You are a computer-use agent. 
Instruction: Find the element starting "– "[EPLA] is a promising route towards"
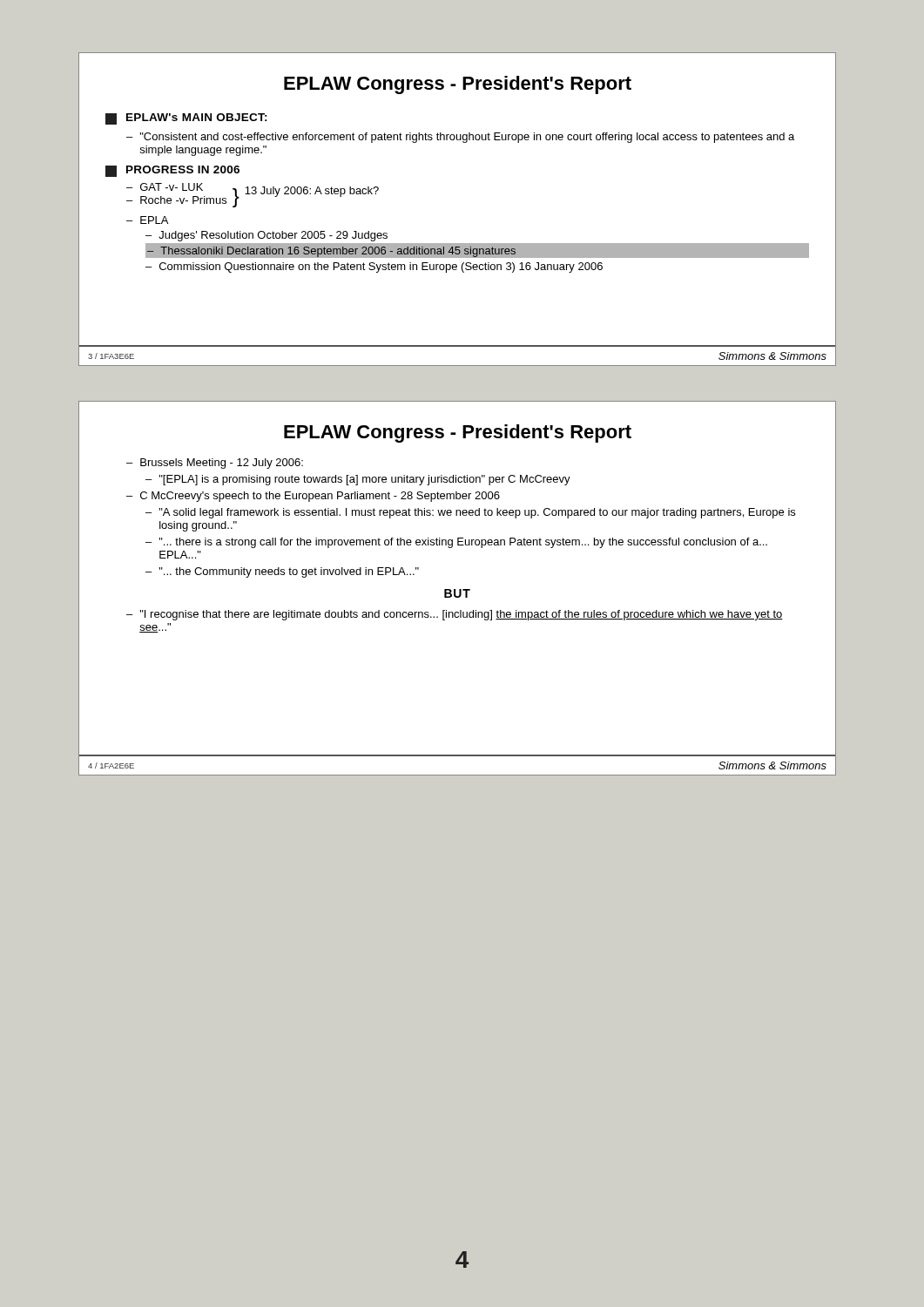coord(358,479)
